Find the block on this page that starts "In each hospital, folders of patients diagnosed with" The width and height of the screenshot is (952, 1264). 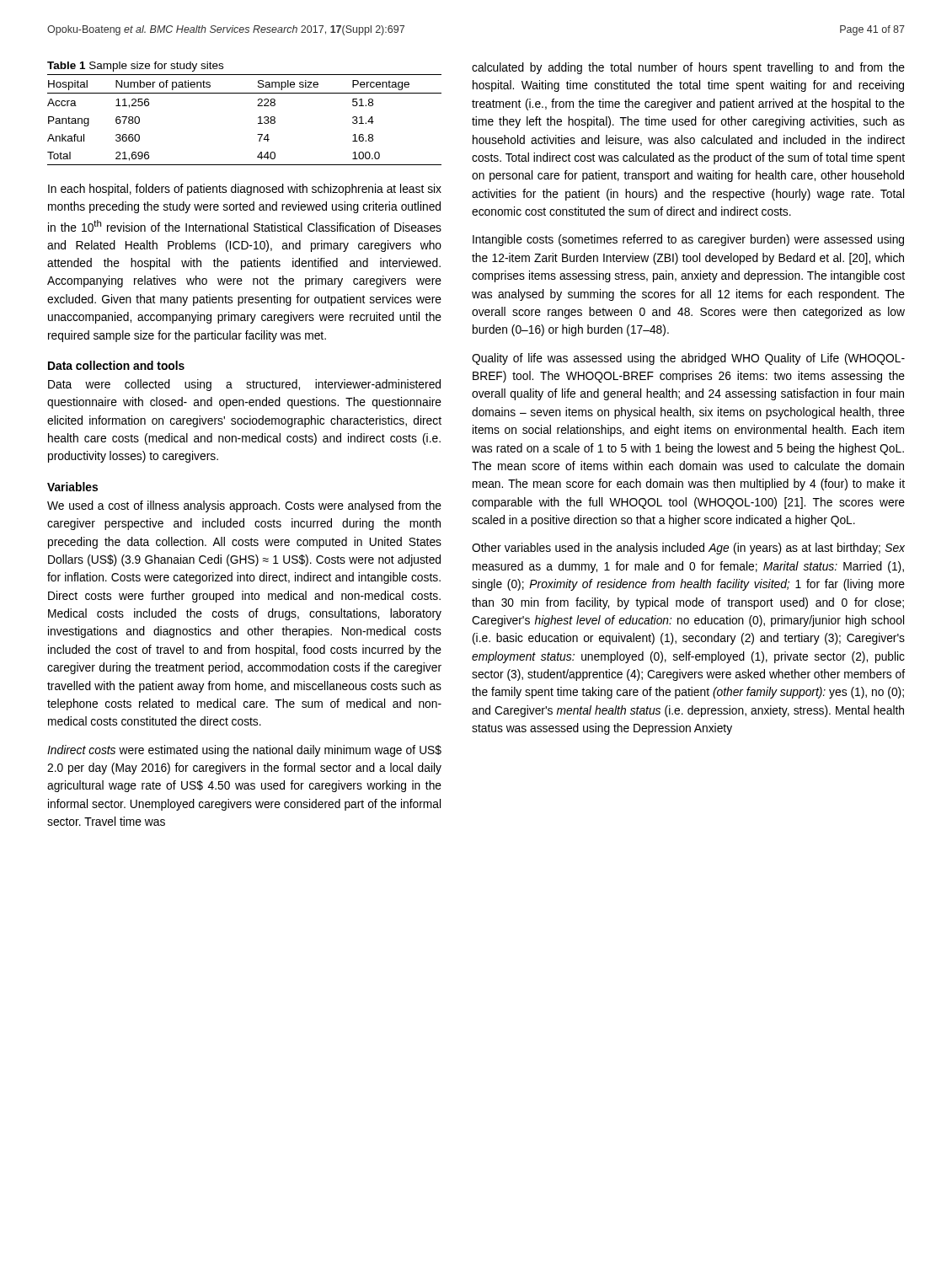point(244,262)
